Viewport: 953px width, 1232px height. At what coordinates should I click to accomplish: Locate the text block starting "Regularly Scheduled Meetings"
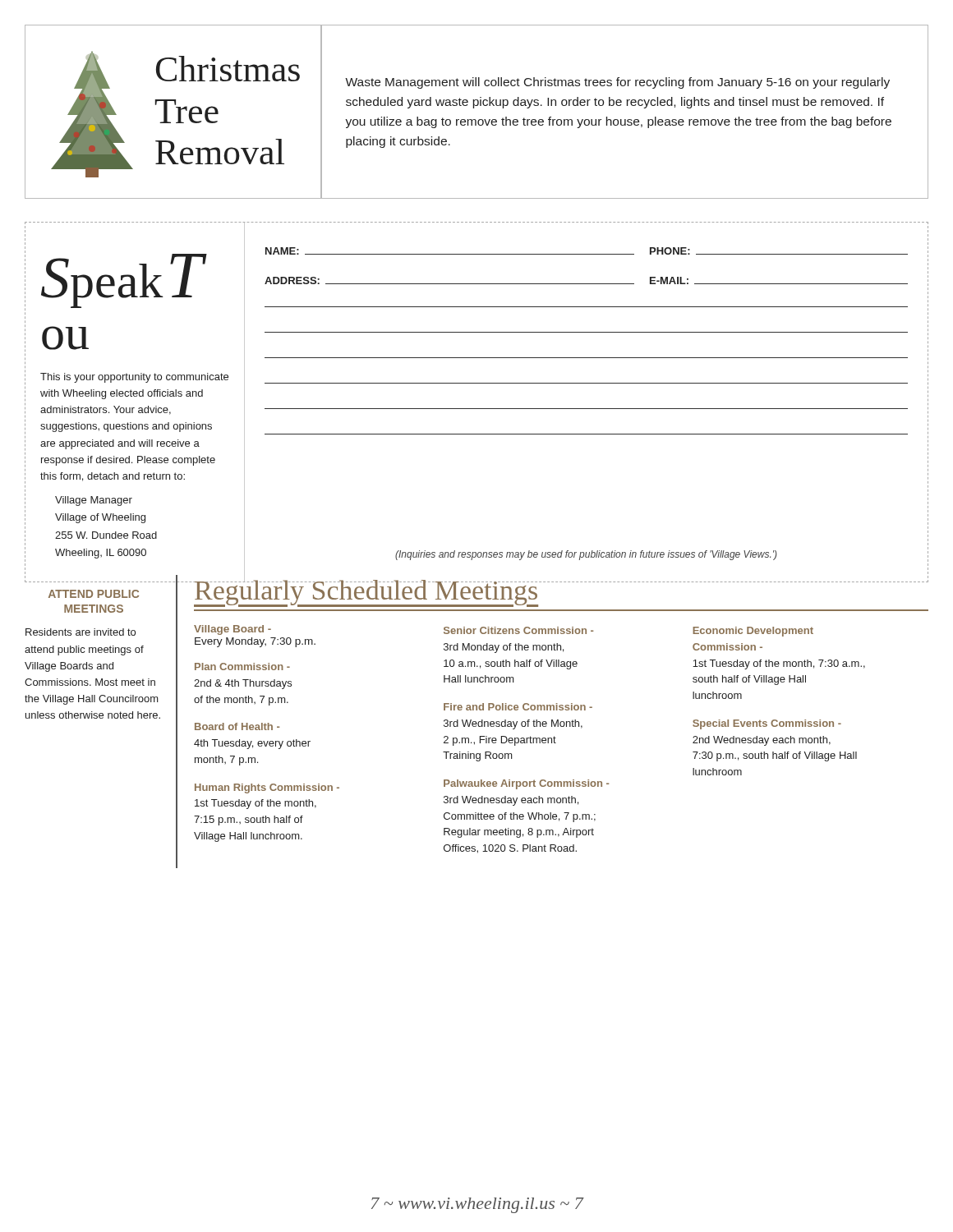tap(366, 590)
